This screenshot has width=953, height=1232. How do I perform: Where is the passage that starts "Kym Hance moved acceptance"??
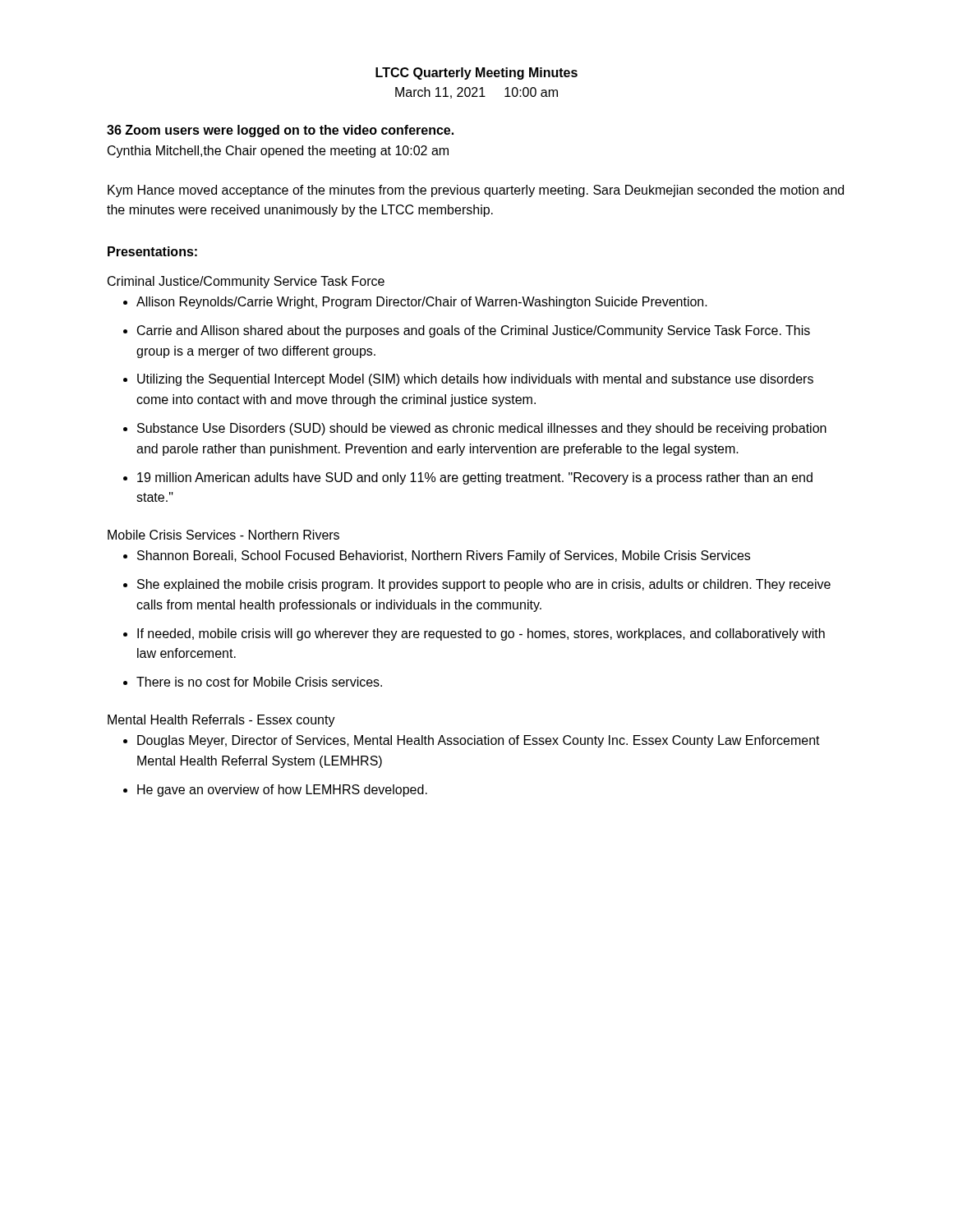(476, 200)
